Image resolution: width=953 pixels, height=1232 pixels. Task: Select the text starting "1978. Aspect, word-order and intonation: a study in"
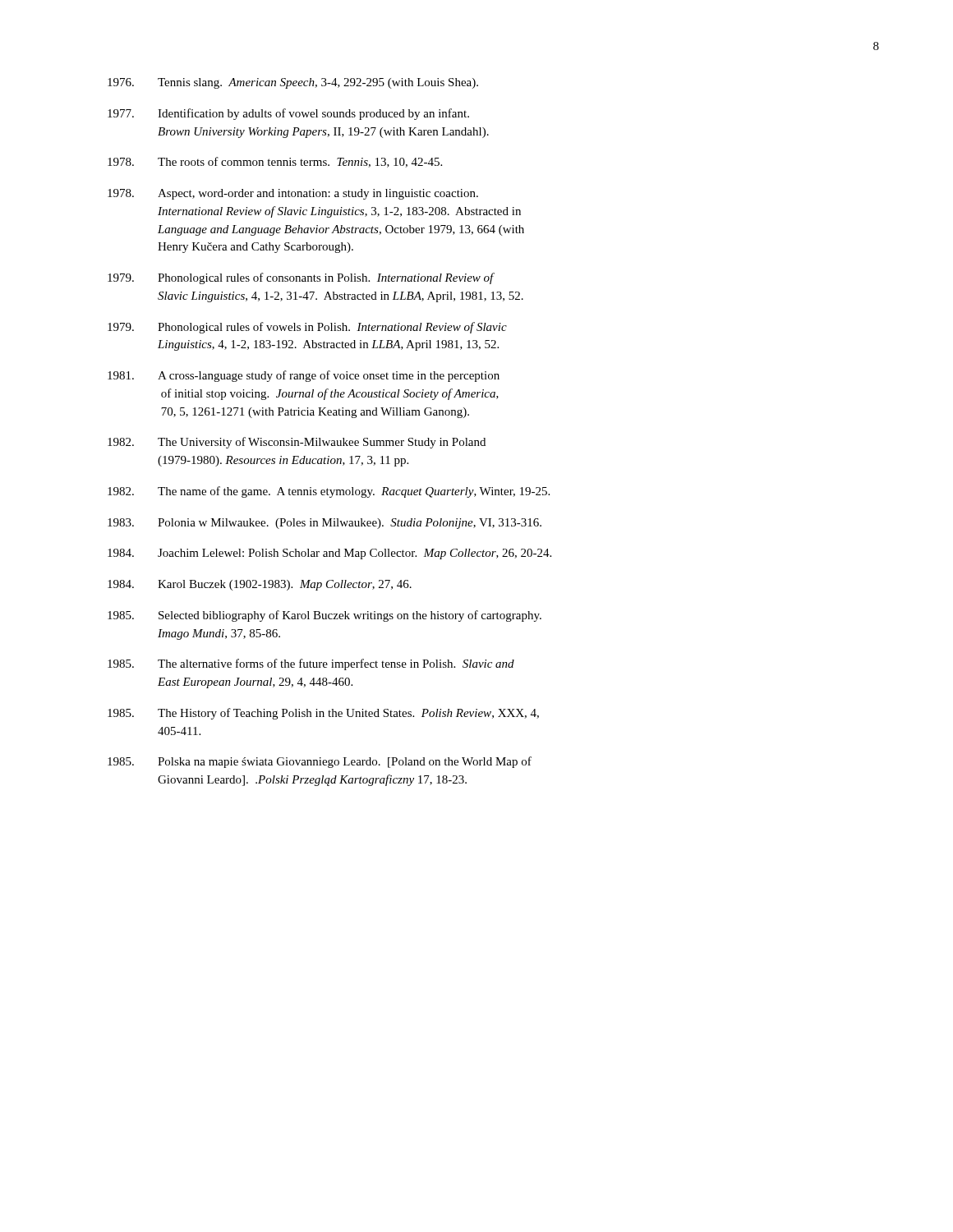click(493, 221)
